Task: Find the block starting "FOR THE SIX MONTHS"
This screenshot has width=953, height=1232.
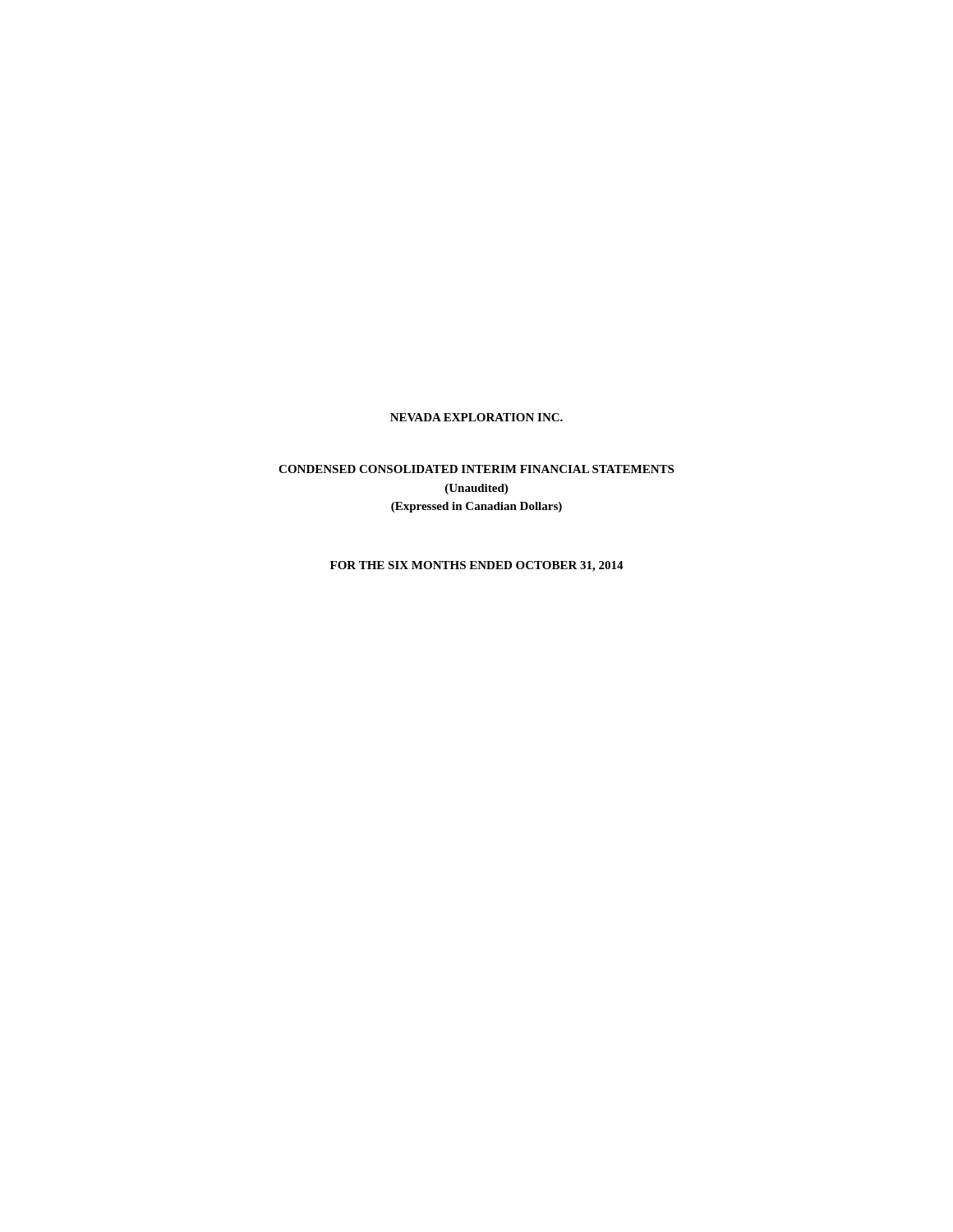Action: 476,565
